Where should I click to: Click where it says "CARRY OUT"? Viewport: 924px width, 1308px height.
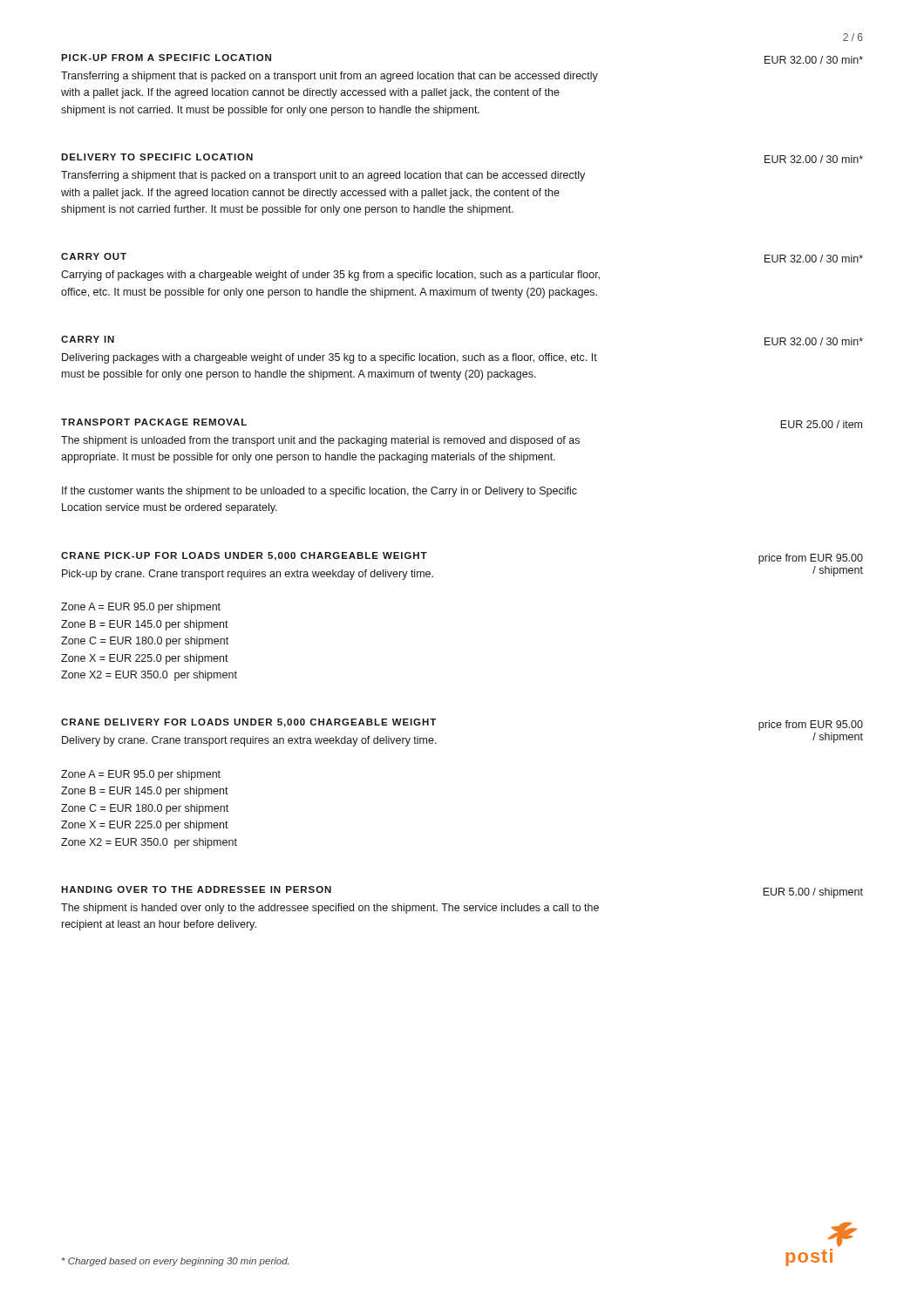tap(94, 257)
